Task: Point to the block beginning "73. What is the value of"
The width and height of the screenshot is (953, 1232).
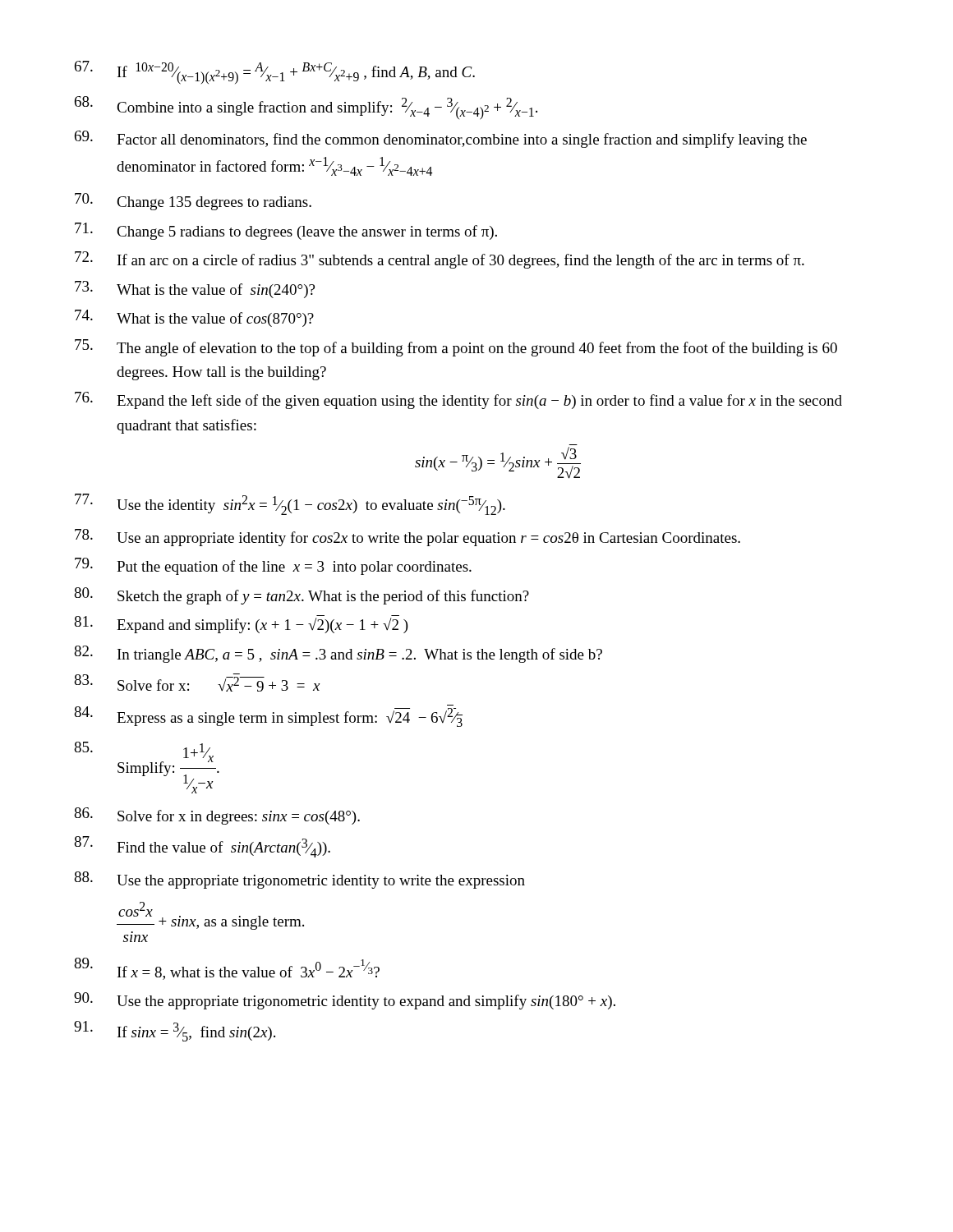Action: (x=195, y=290)
